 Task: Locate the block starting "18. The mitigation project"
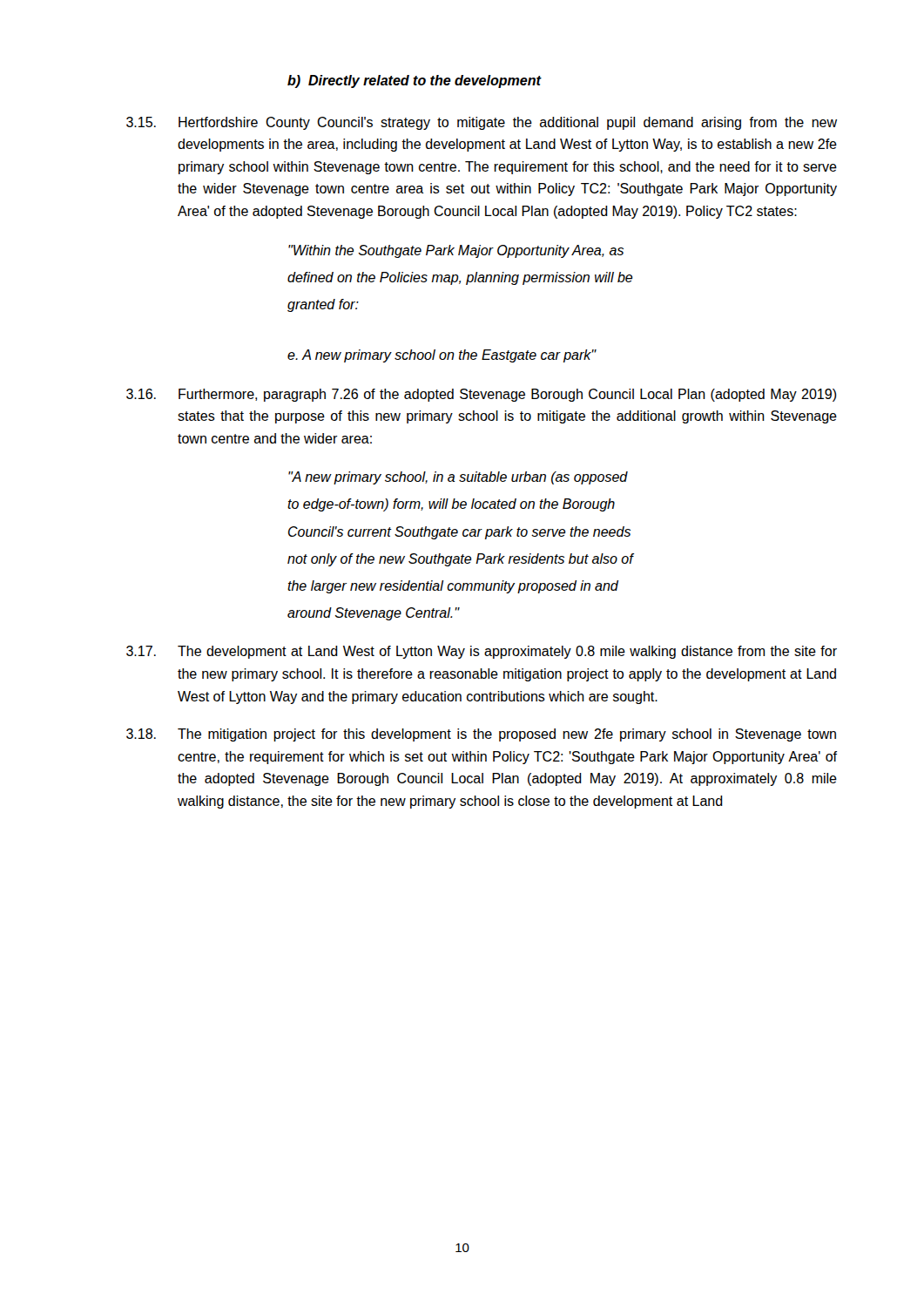tap(462, 768)
